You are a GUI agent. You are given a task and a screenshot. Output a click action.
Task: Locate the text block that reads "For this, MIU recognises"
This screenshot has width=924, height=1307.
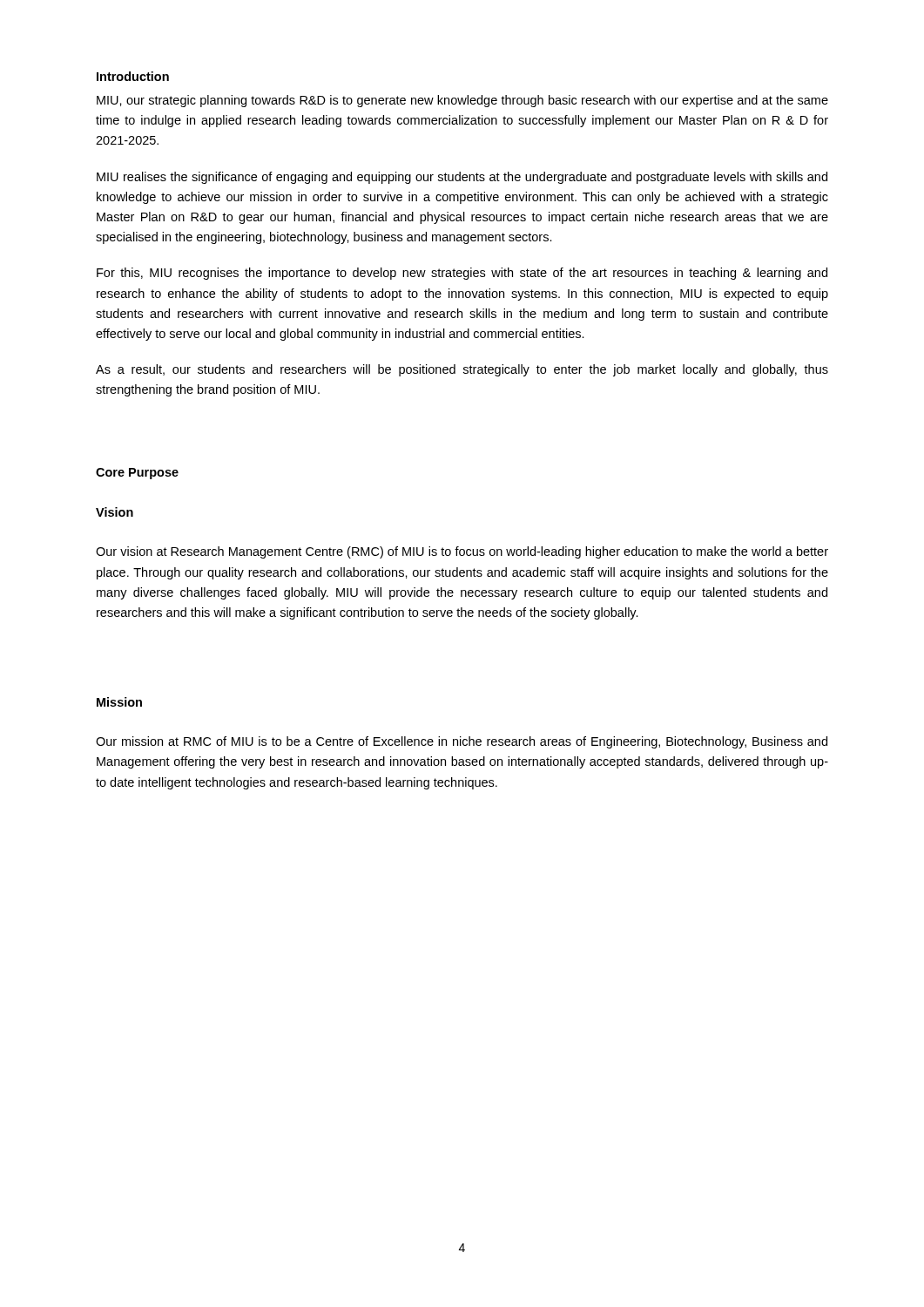[x=462, y=303]
